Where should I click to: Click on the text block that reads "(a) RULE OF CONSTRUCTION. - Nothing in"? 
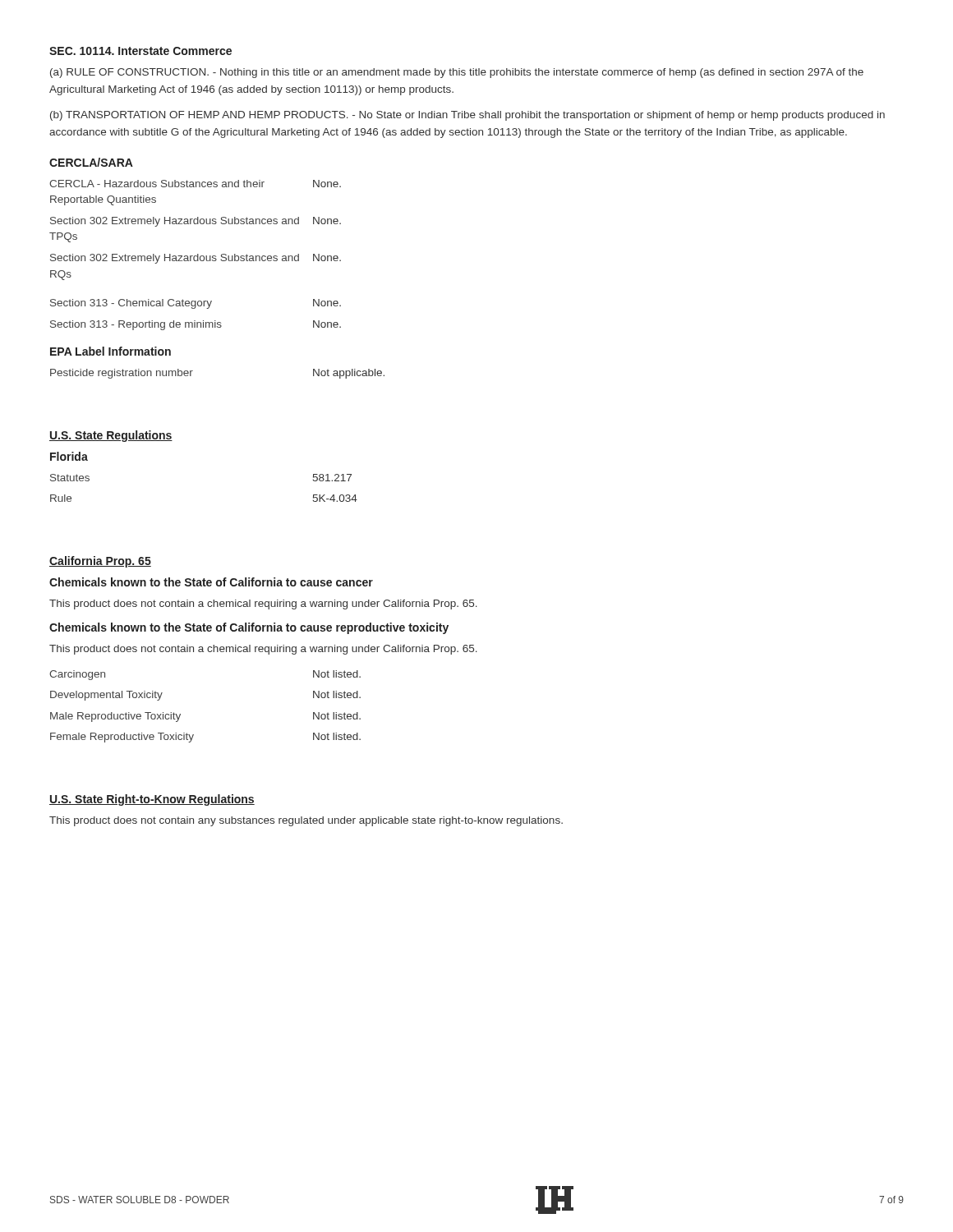click(456, 80)
